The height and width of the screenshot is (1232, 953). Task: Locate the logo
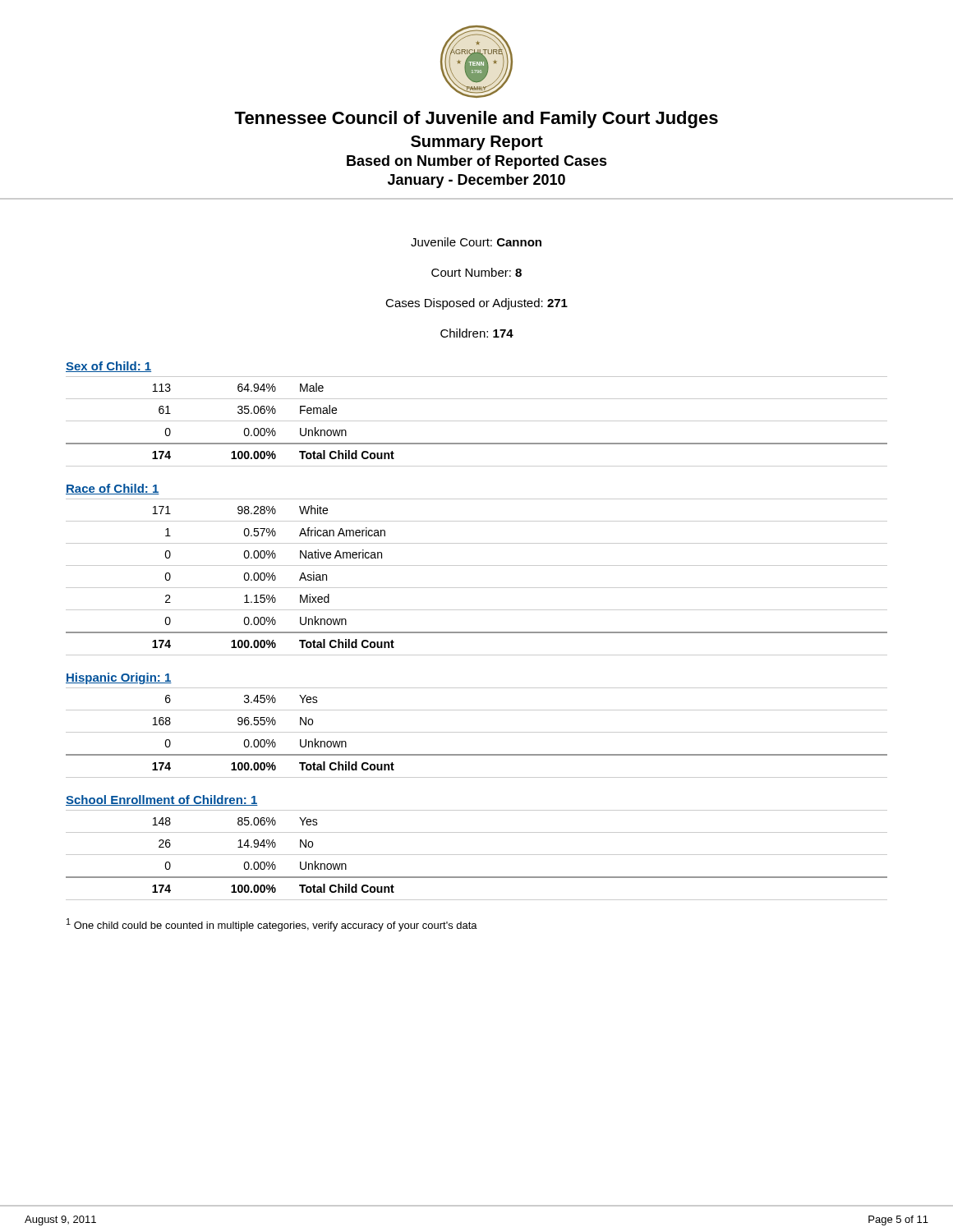pos(476,63)
